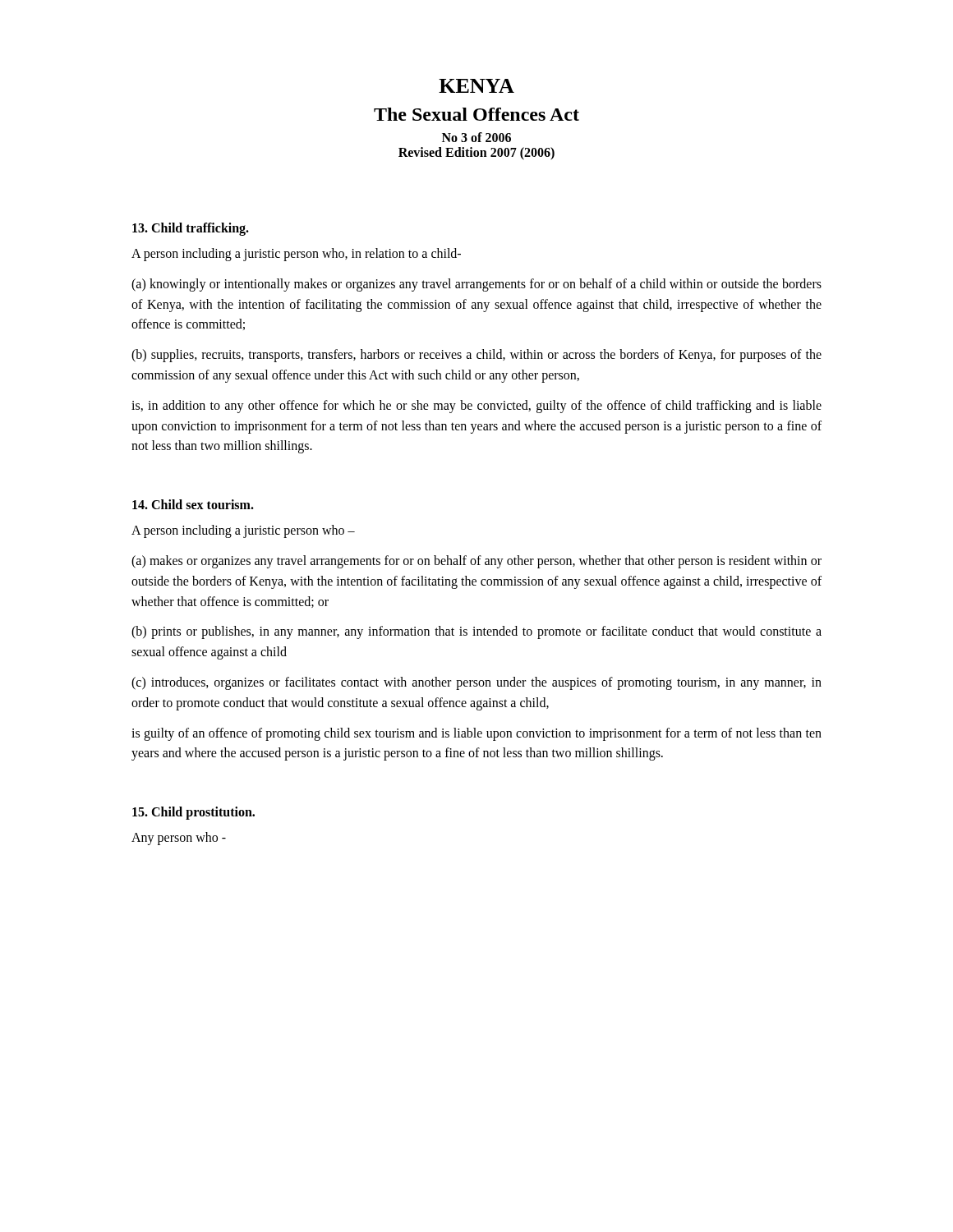This screenshot has width=953, height=1232.
Task: Point to the block beginning "(a) knowingly or intentionally makes or"
Action: (x=476, y=305)
